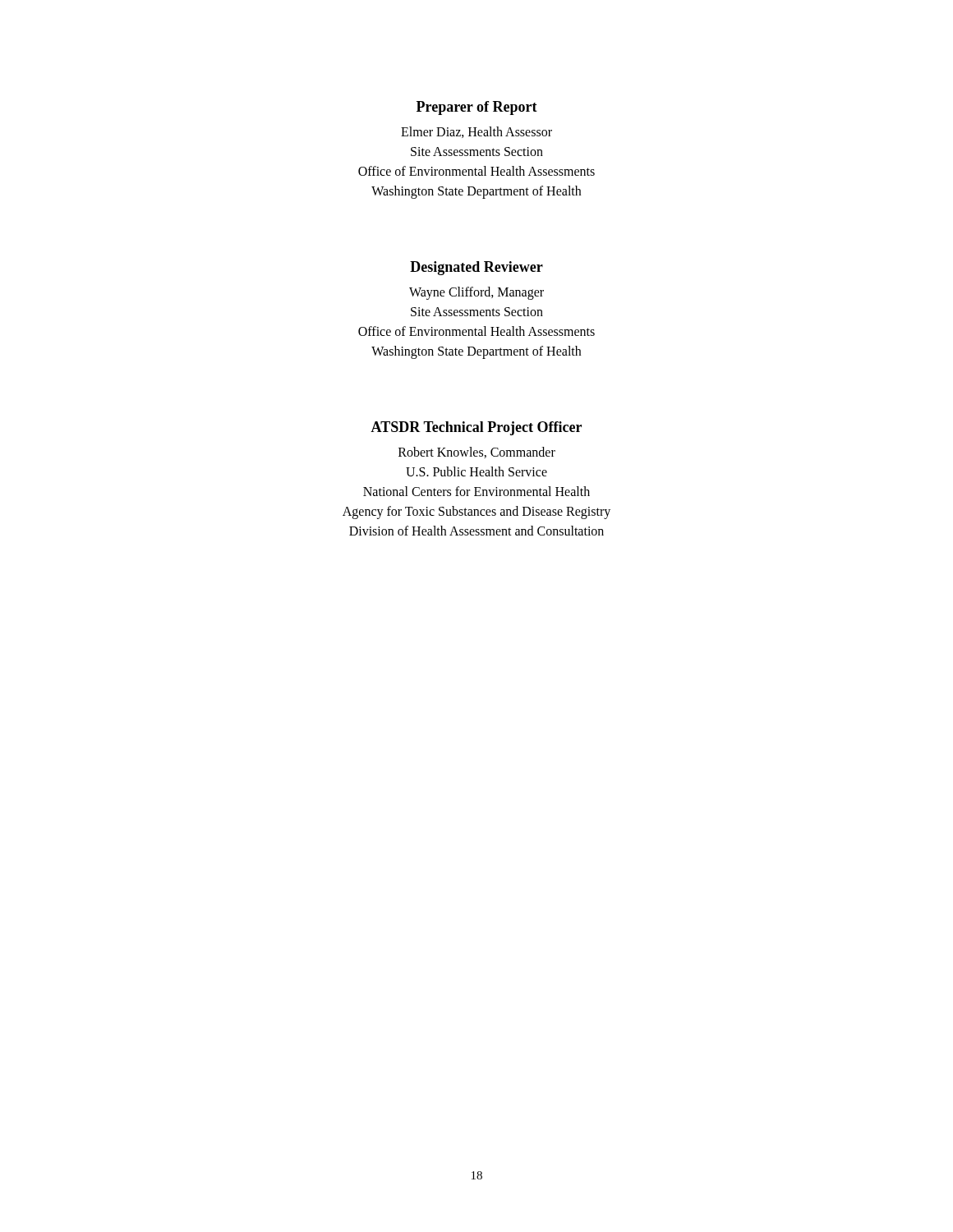Image resolution: width=953 pixels, height=1232 pixels.
Task: Click the passage that begins "Wayne Clifford, Manager Site Assessments Section Office of"
Action: tap(476, 322)
